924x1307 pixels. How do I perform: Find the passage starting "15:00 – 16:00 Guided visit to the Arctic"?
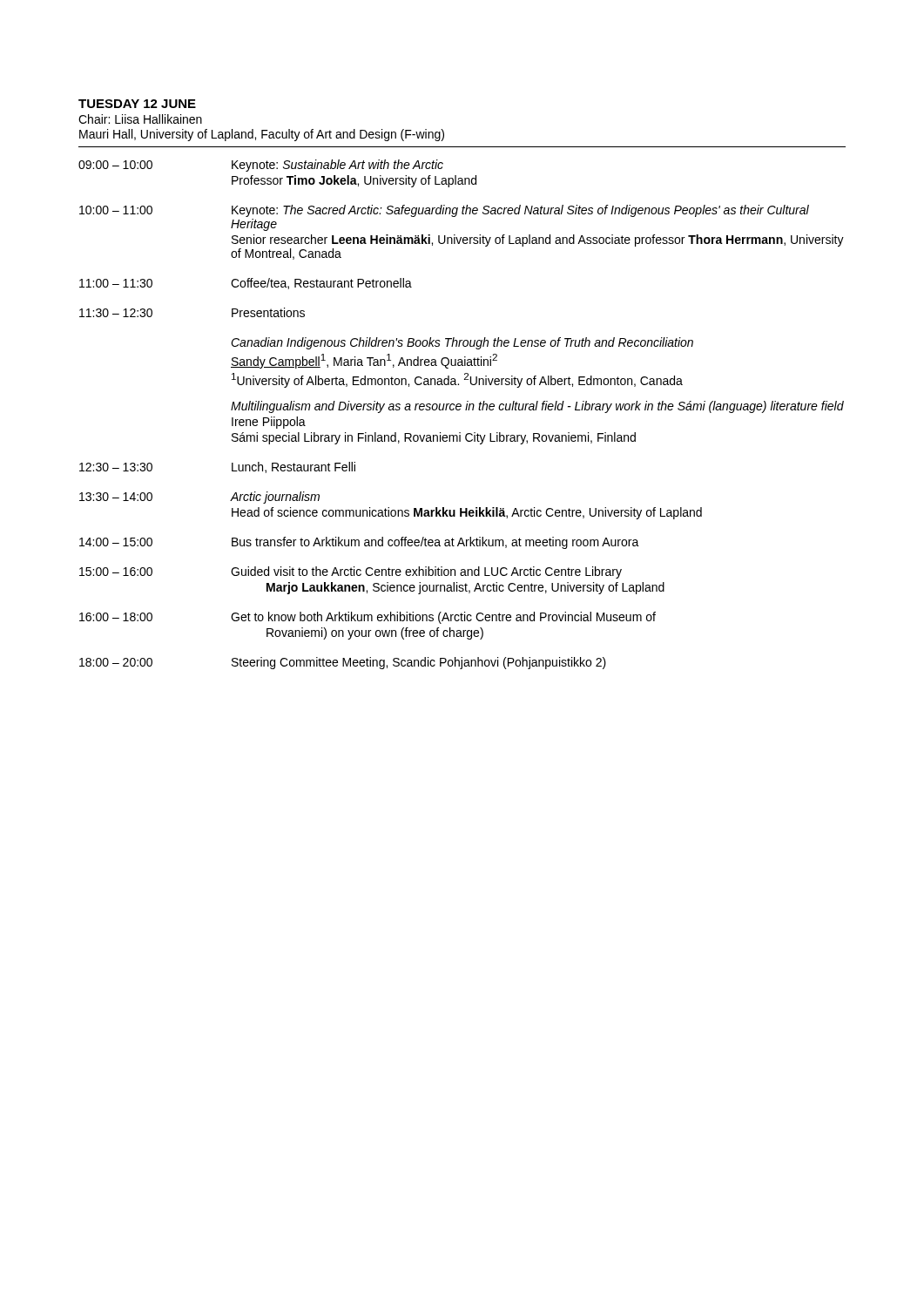462,581
